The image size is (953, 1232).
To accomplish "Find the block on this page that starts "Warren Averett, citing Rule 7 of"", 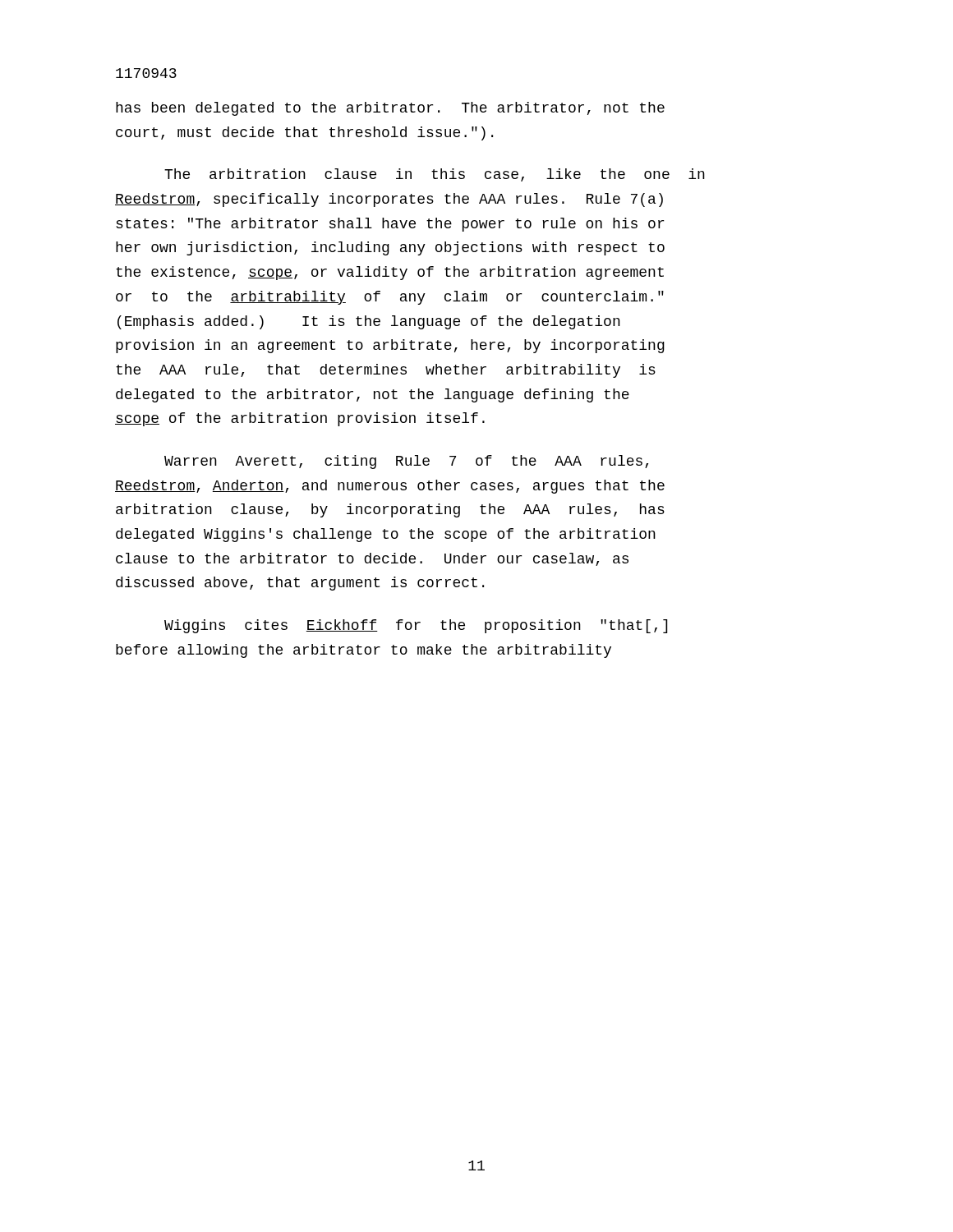I will pyautogui.click(x=390, y=522).
